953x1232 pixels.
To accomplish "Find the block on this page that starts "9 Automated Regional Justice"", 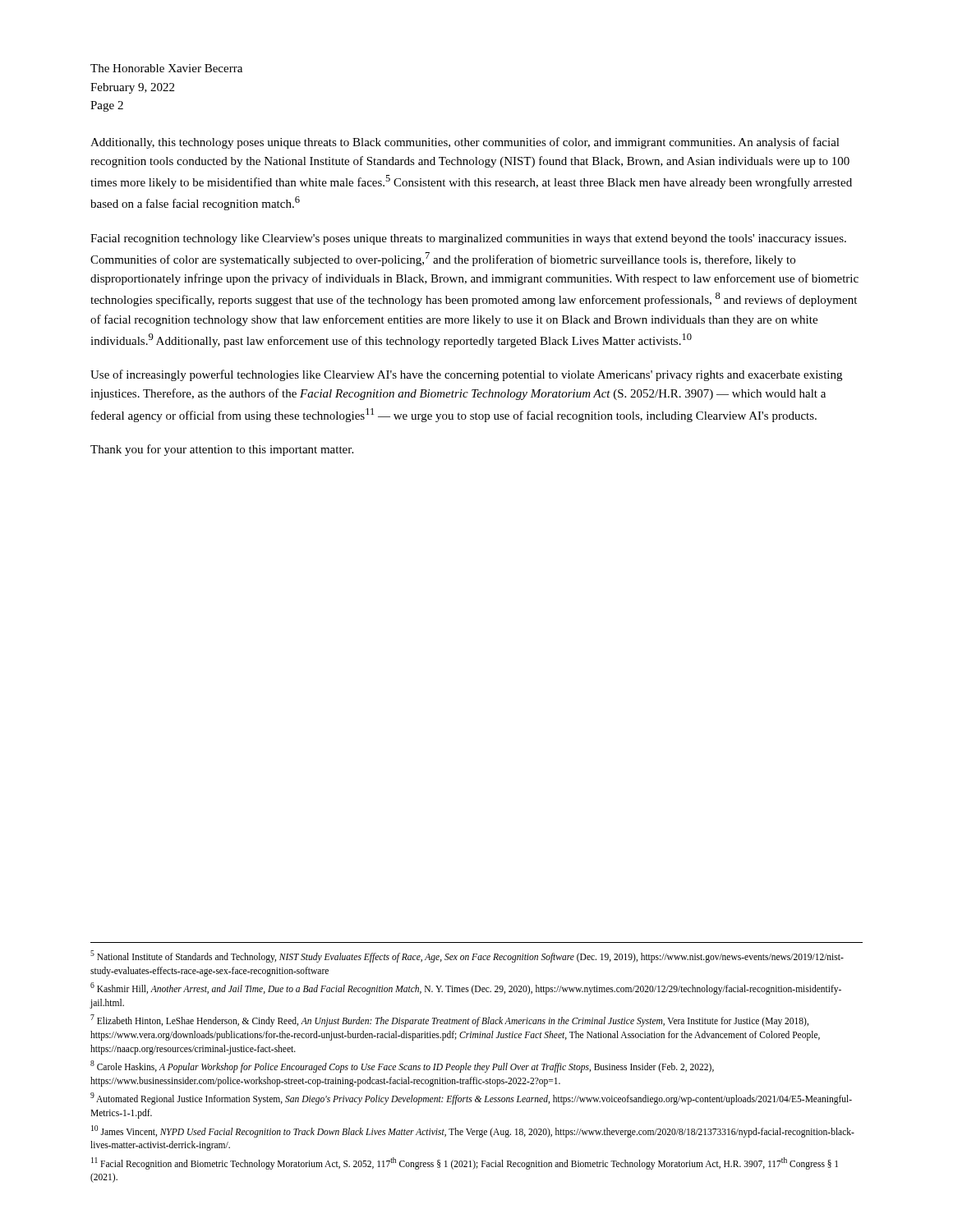I will point(471,1104).
